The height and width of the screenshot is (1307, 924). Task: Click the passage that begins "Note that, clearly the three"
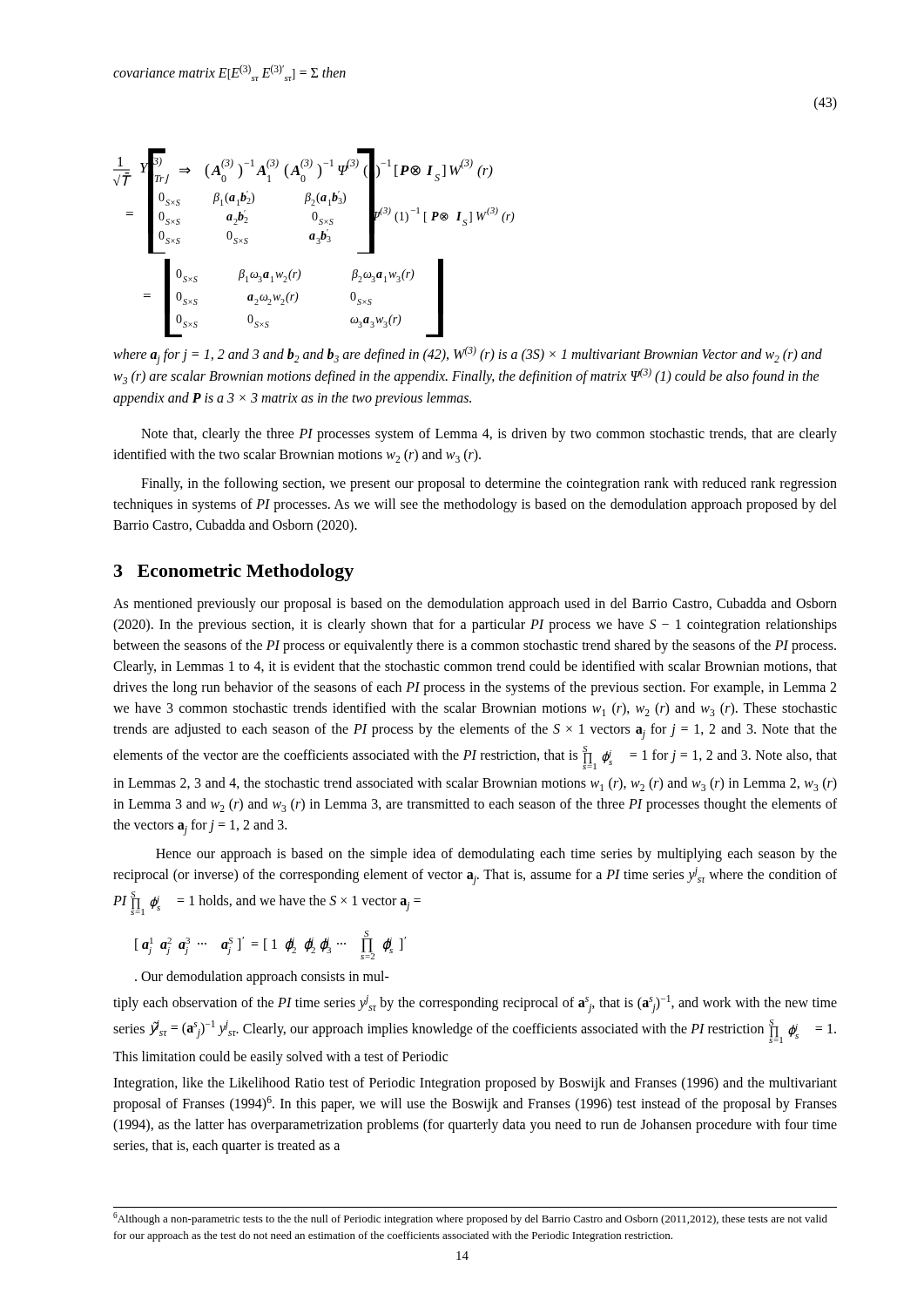(475, 445)
